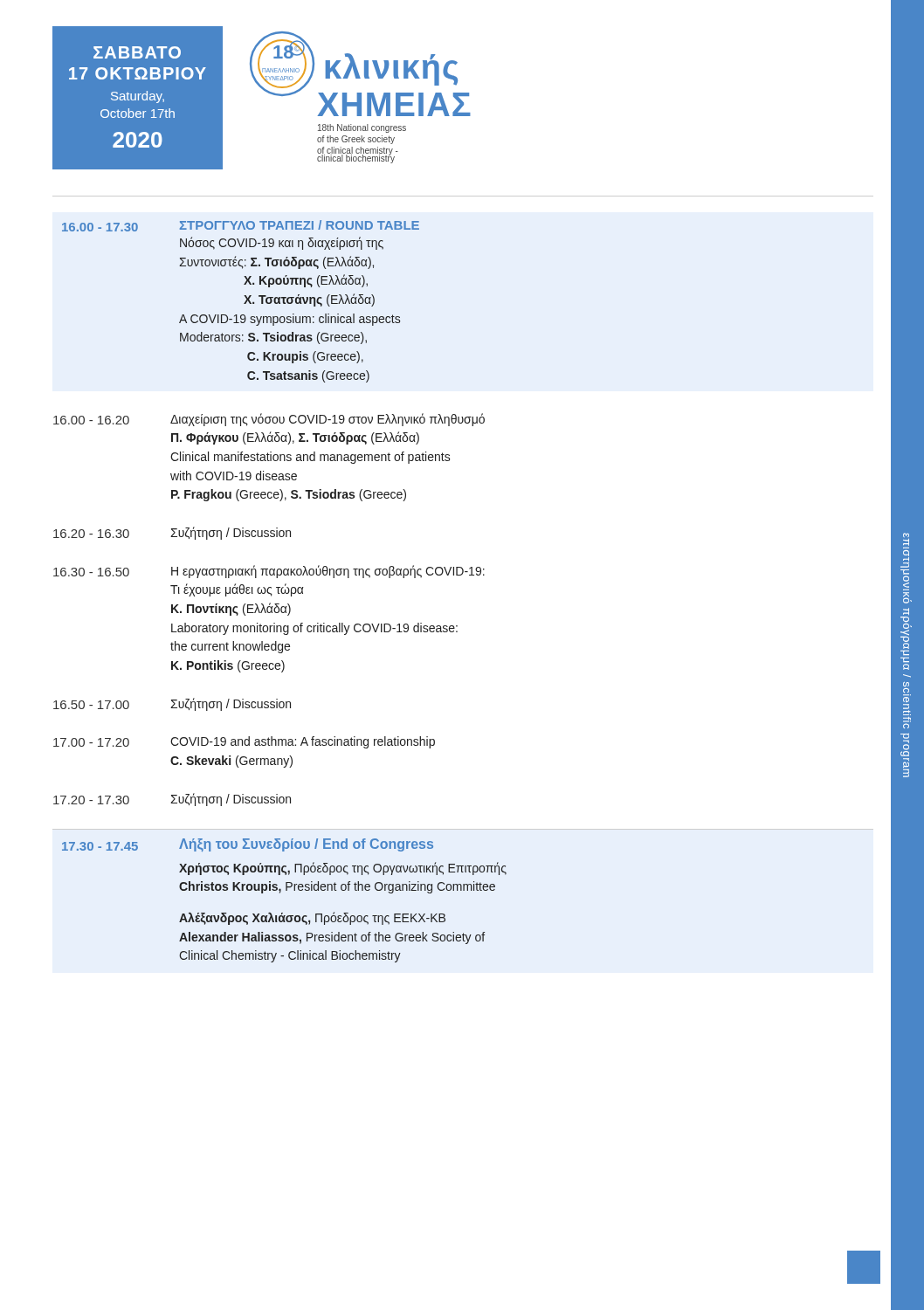Where is the section header that starts "17.30 - 17.45 Λήξη του Συνεδρίου"?
This screenshot has height=1310, width=924.
[x=463, y=901]
